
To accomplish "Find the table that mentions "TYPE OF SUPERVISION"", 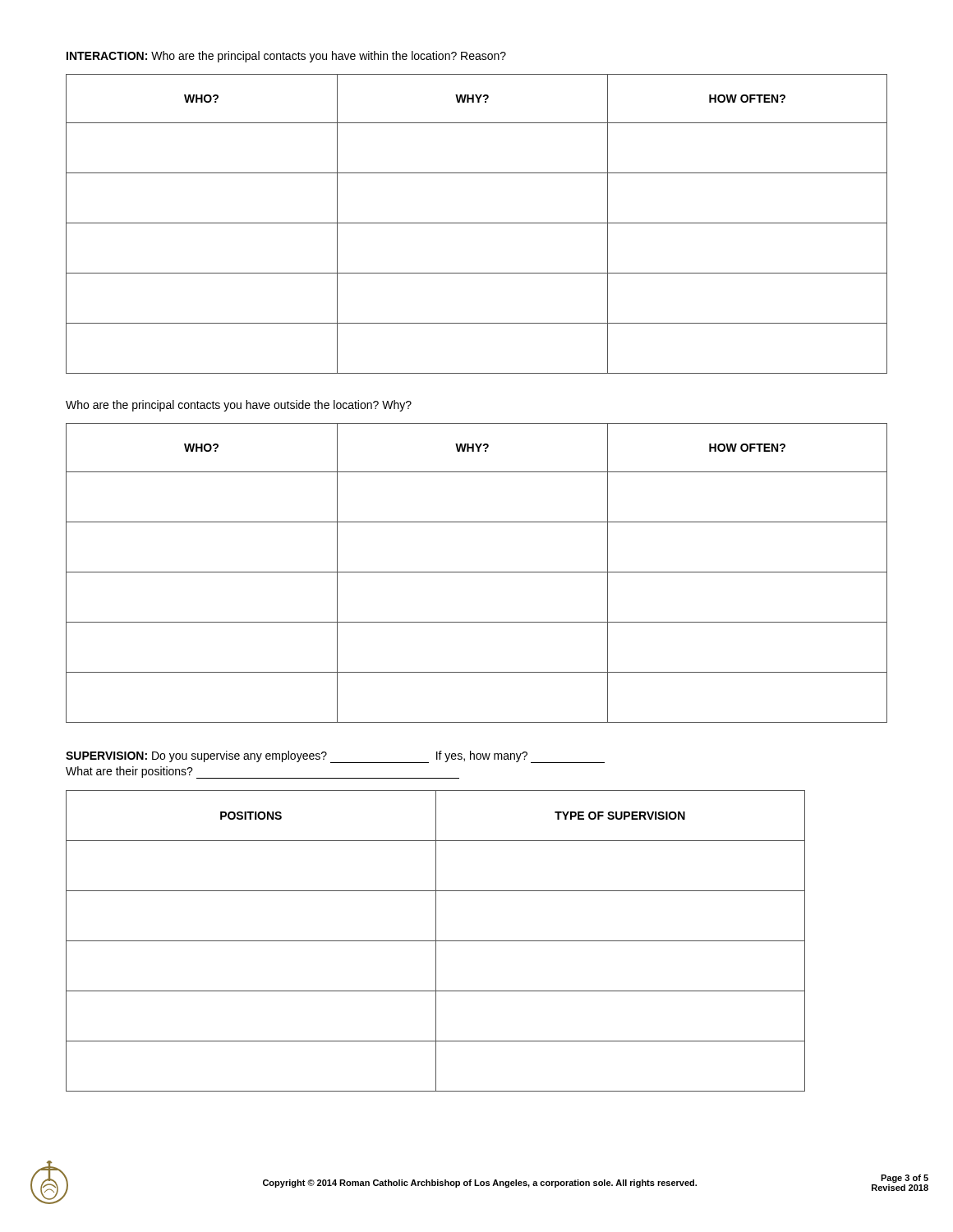I will click(476, 941).
